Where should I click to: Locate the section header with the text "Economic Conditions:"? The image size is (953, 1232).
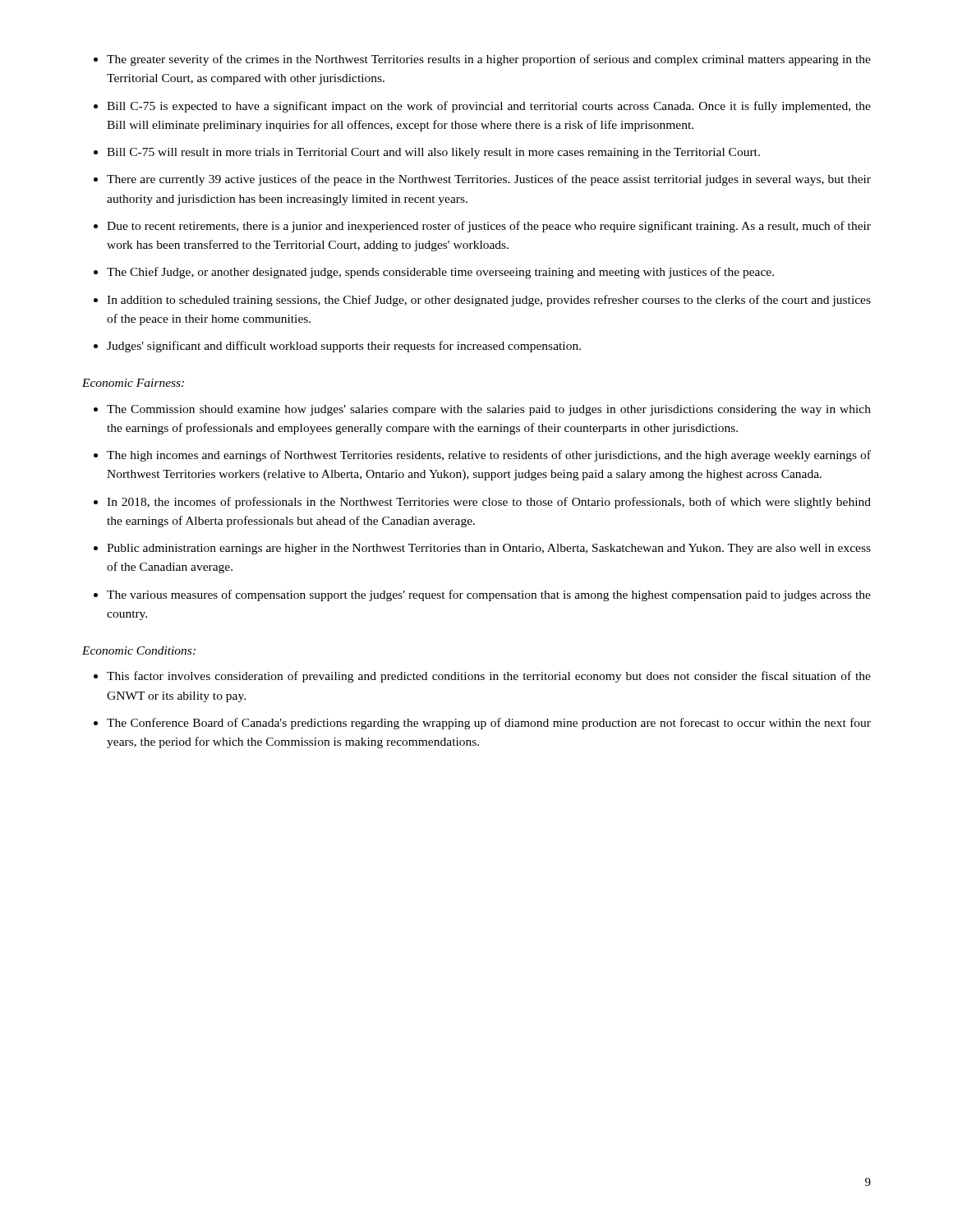(x=139, y=650)
